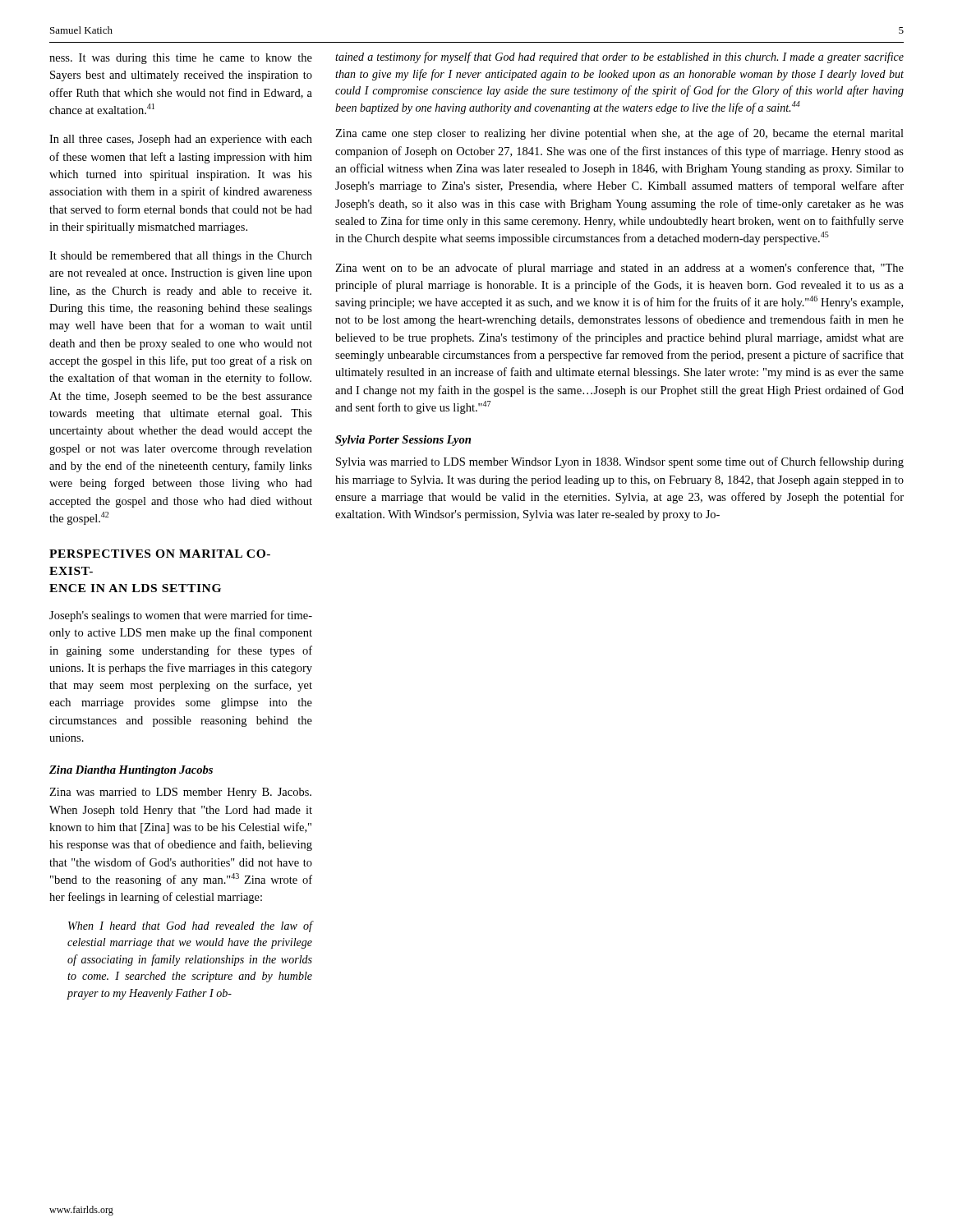Screen dimensions: 1232x953
Task: Select the section header containing "Perspectives on Marital"
Action: click(x=160, y=554)
